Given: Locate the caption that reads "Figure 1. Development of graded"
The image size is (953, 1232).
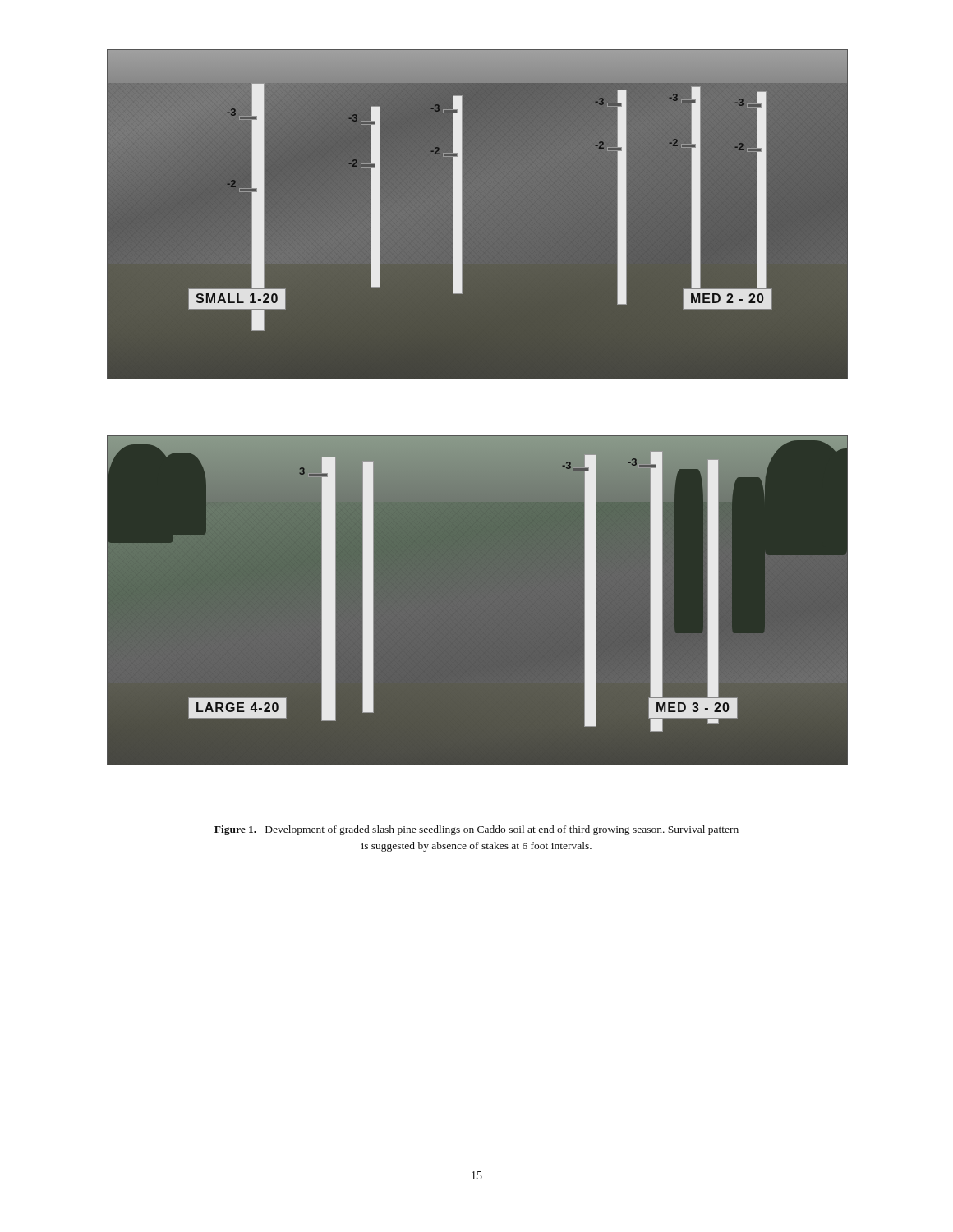Looking at the screenshot, I should coord(476,837).
